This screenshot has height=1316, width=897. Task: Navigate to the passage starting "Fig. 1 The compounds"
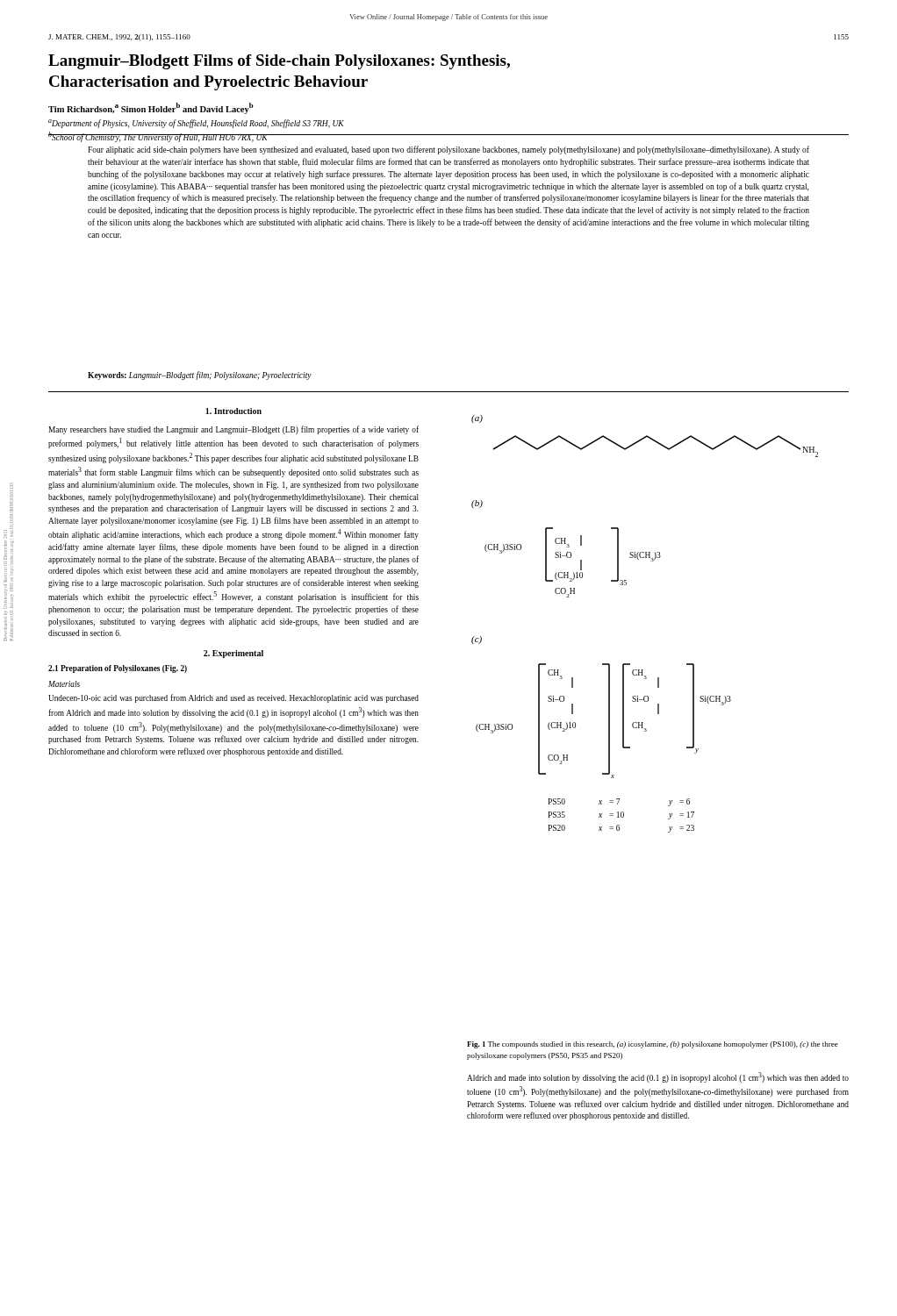(x=652, y=1050)
